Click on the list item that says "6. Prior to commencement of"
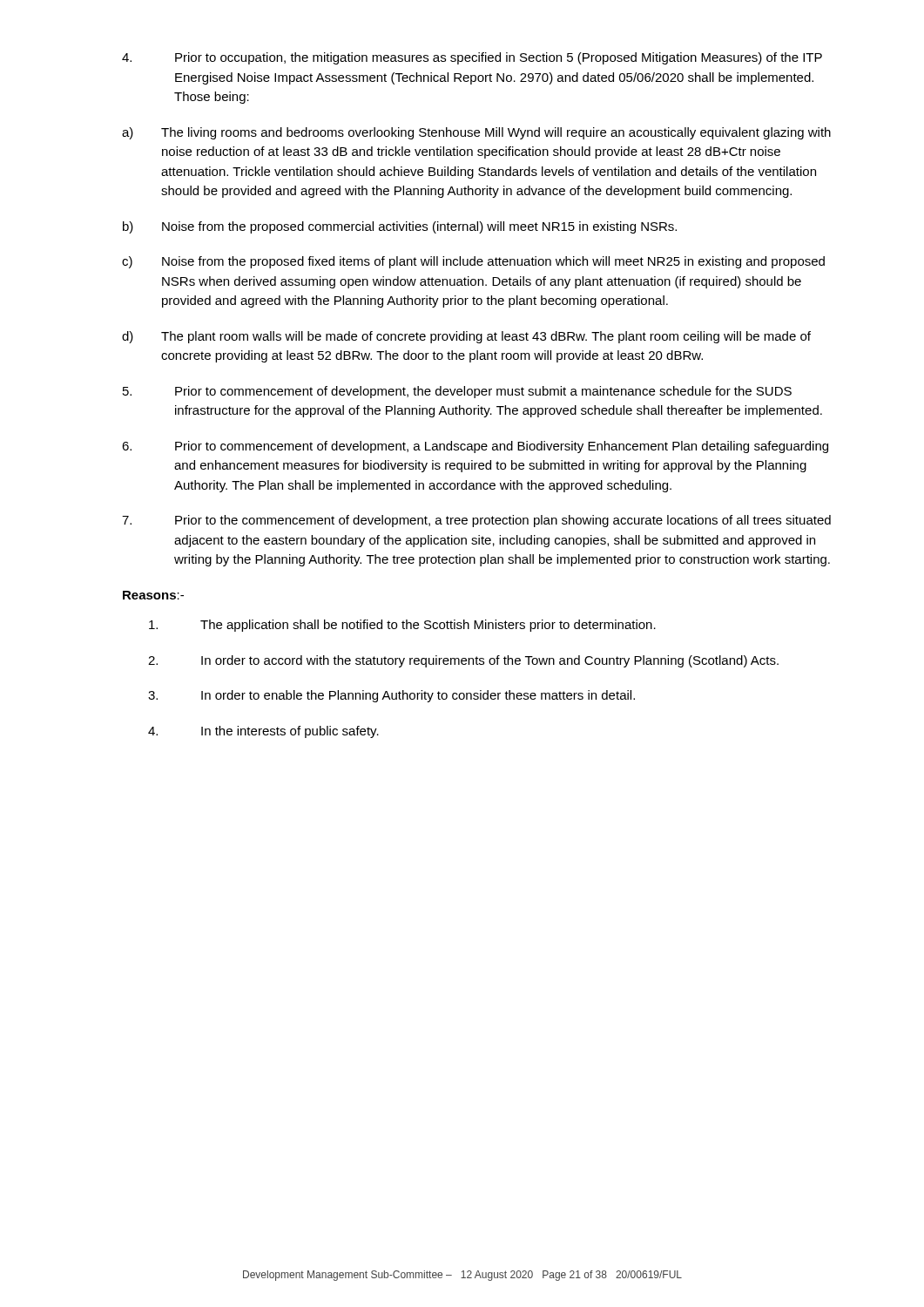924x1307 pixels. pyautogui.click(x=484, y=466)
